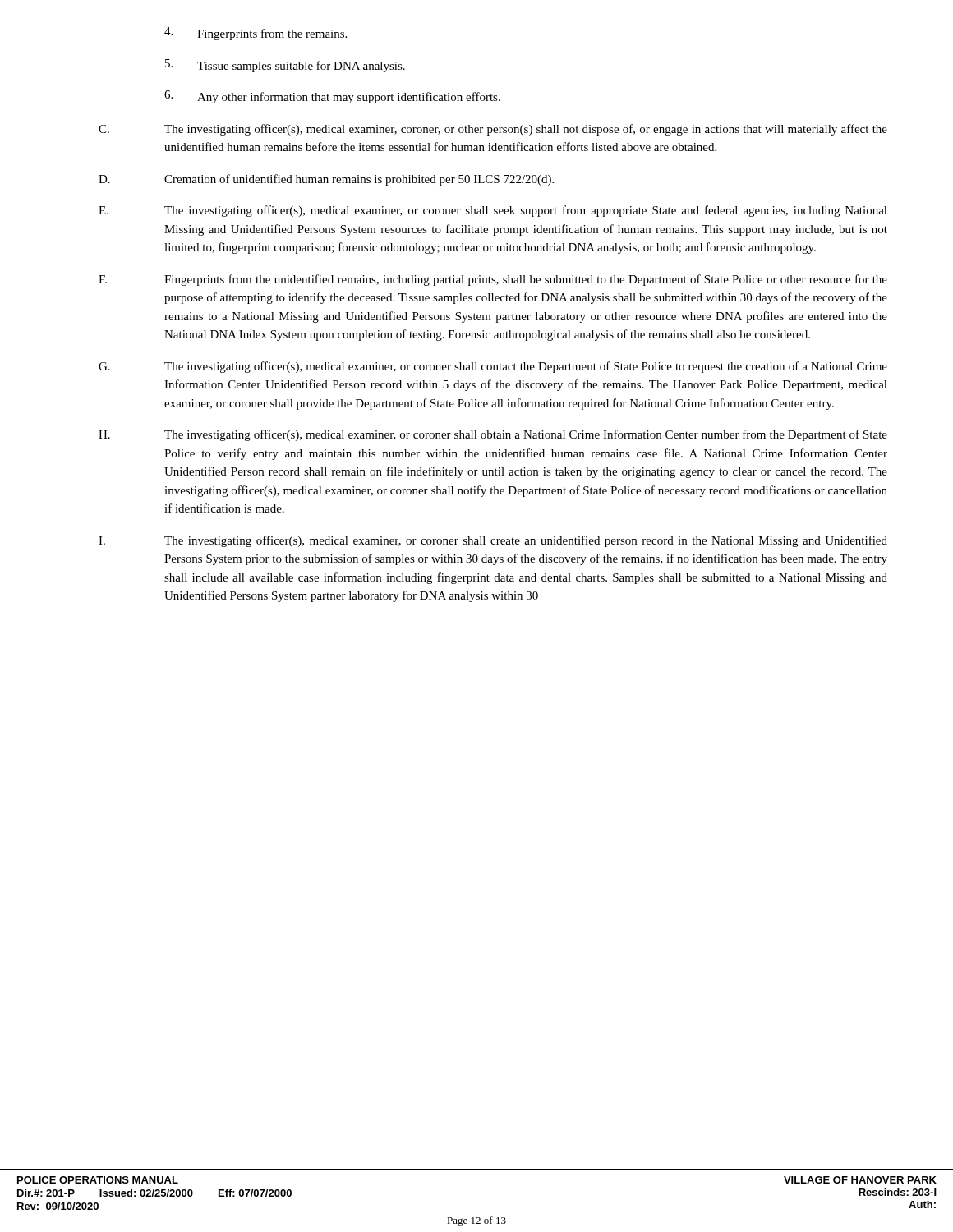Click on the text block starting "6. Any other information that may support"
This screenshot has height=1232, width=953.
[x=493, y=97]
